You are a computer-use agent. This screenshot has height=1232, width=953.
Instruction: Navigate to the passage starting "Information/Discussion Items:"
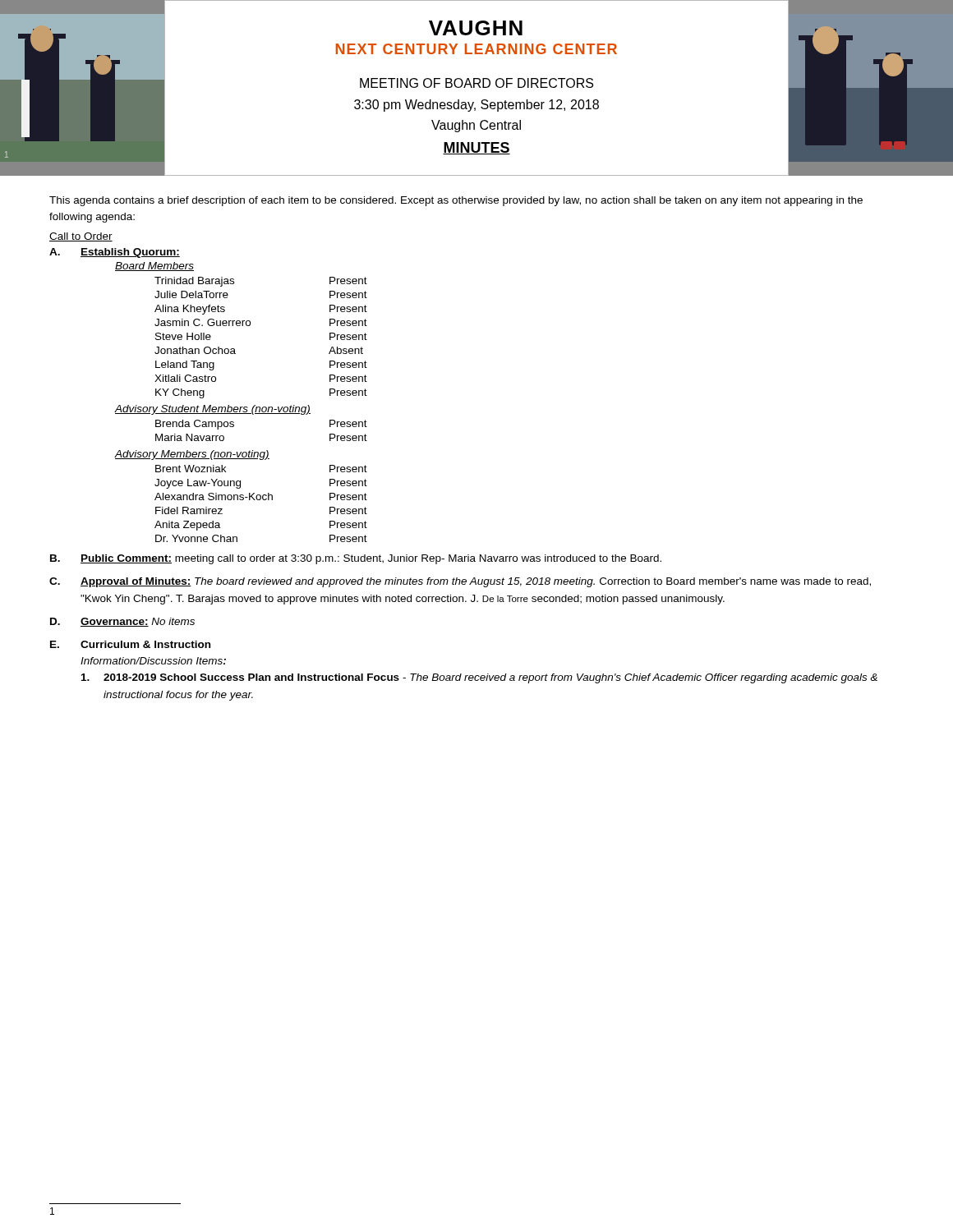pos(154,661)
